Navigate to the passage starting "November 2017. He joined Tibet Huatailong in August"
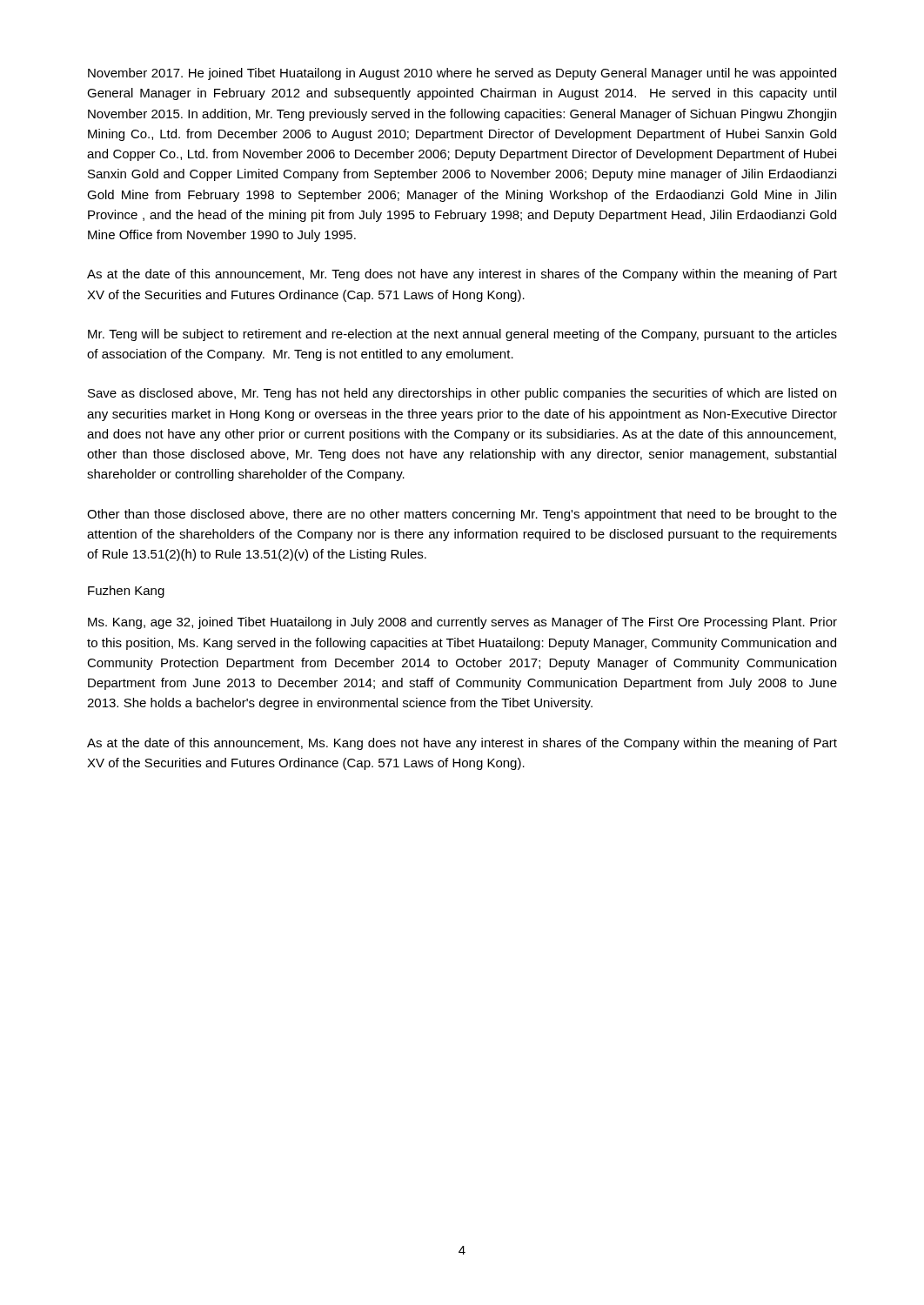 pyautogui.click(x=462, y=154)
